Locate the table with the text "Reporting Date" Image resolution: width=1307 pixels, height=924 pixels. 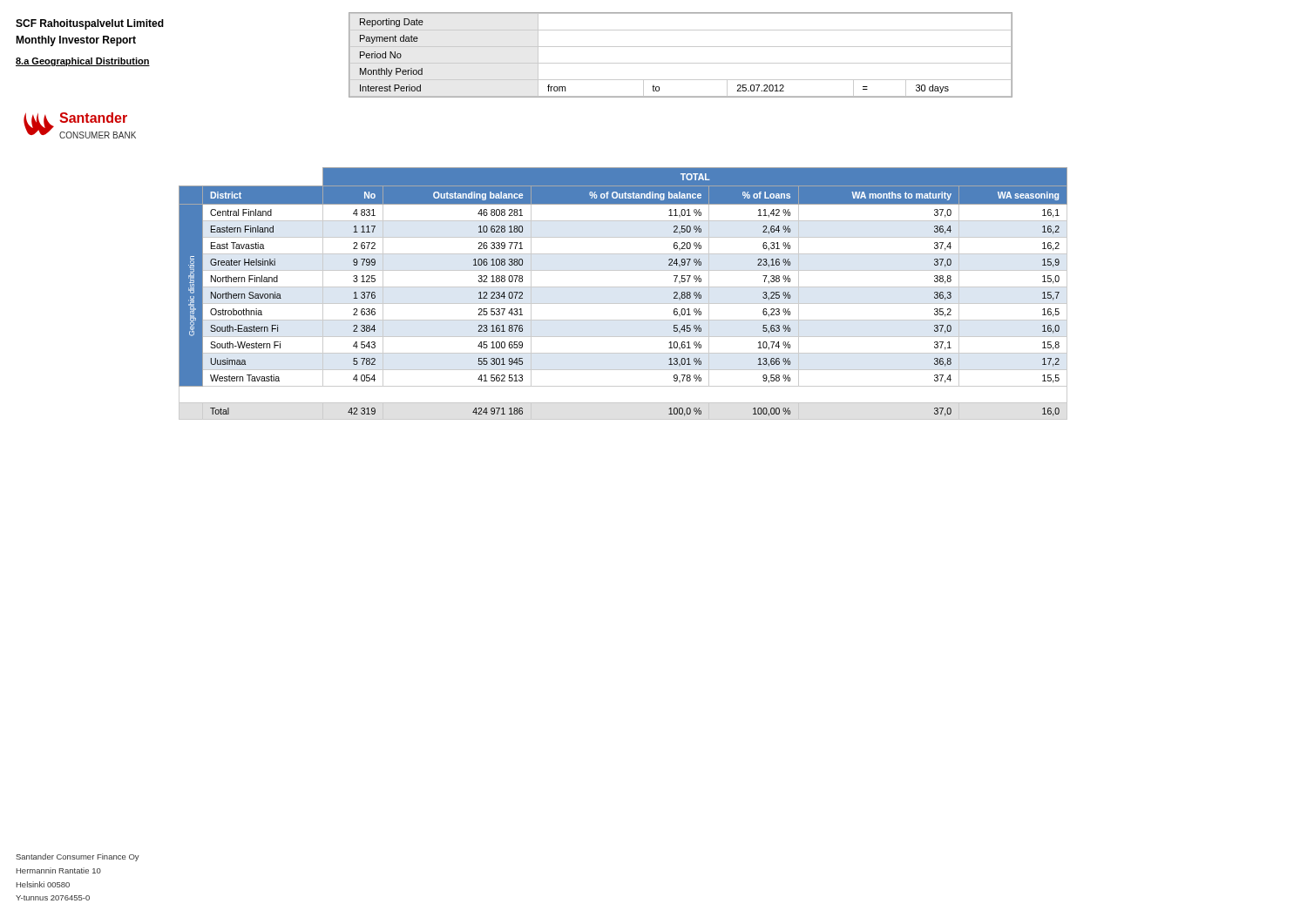point(681,55)
